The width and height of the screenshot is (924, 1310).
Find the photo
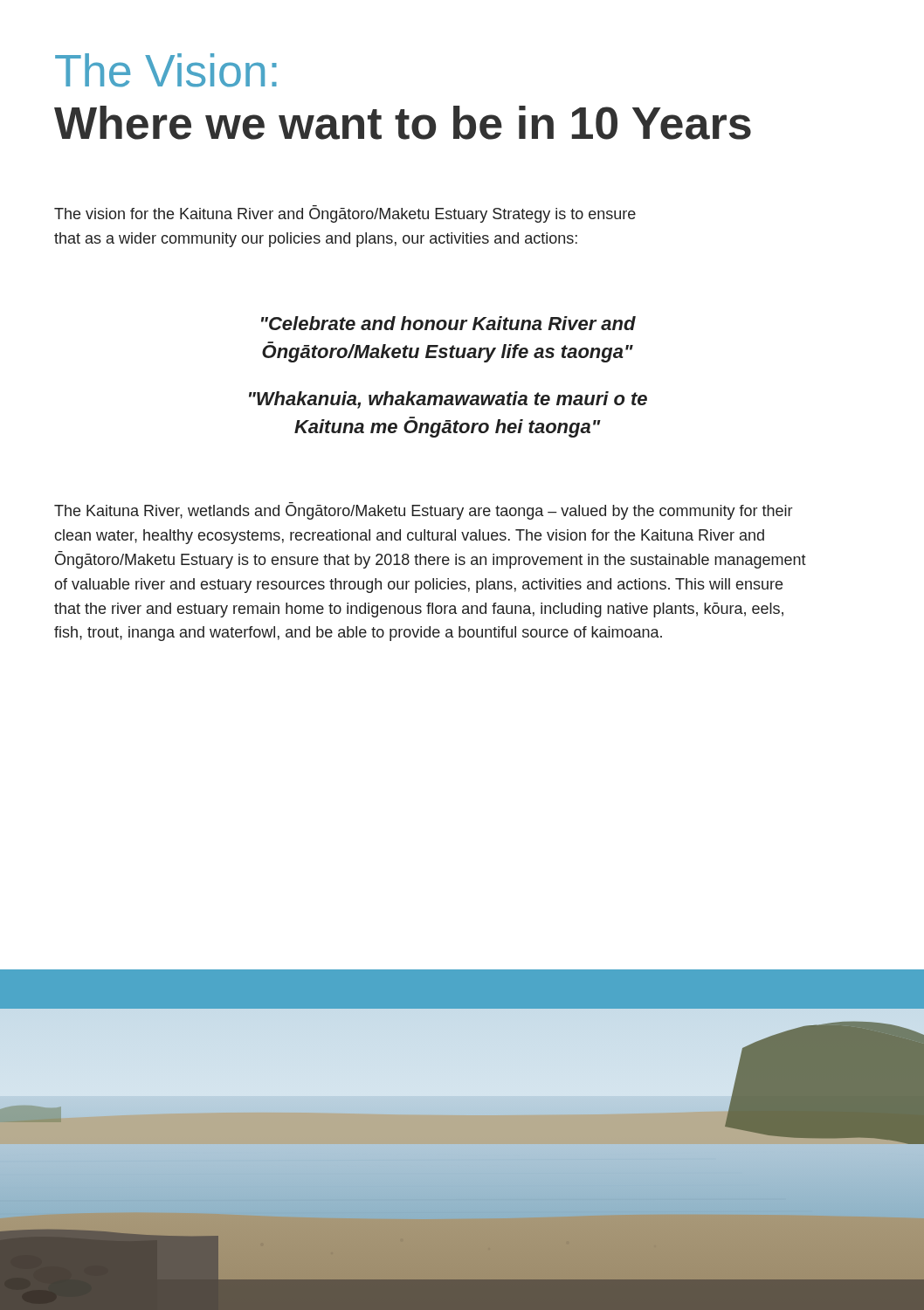pos(462,1140)
